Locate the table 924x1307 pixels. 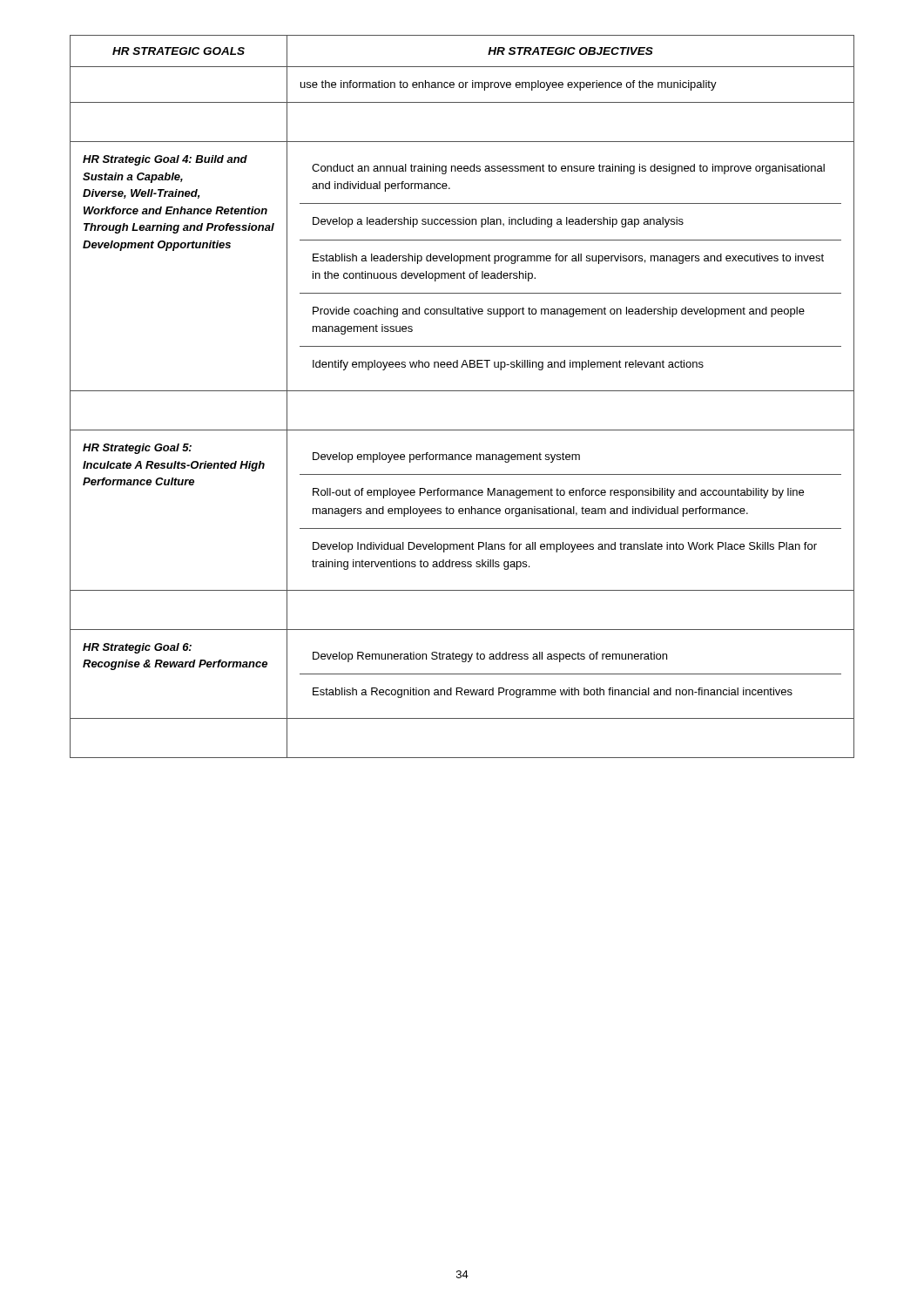click(x=462, y=397)
